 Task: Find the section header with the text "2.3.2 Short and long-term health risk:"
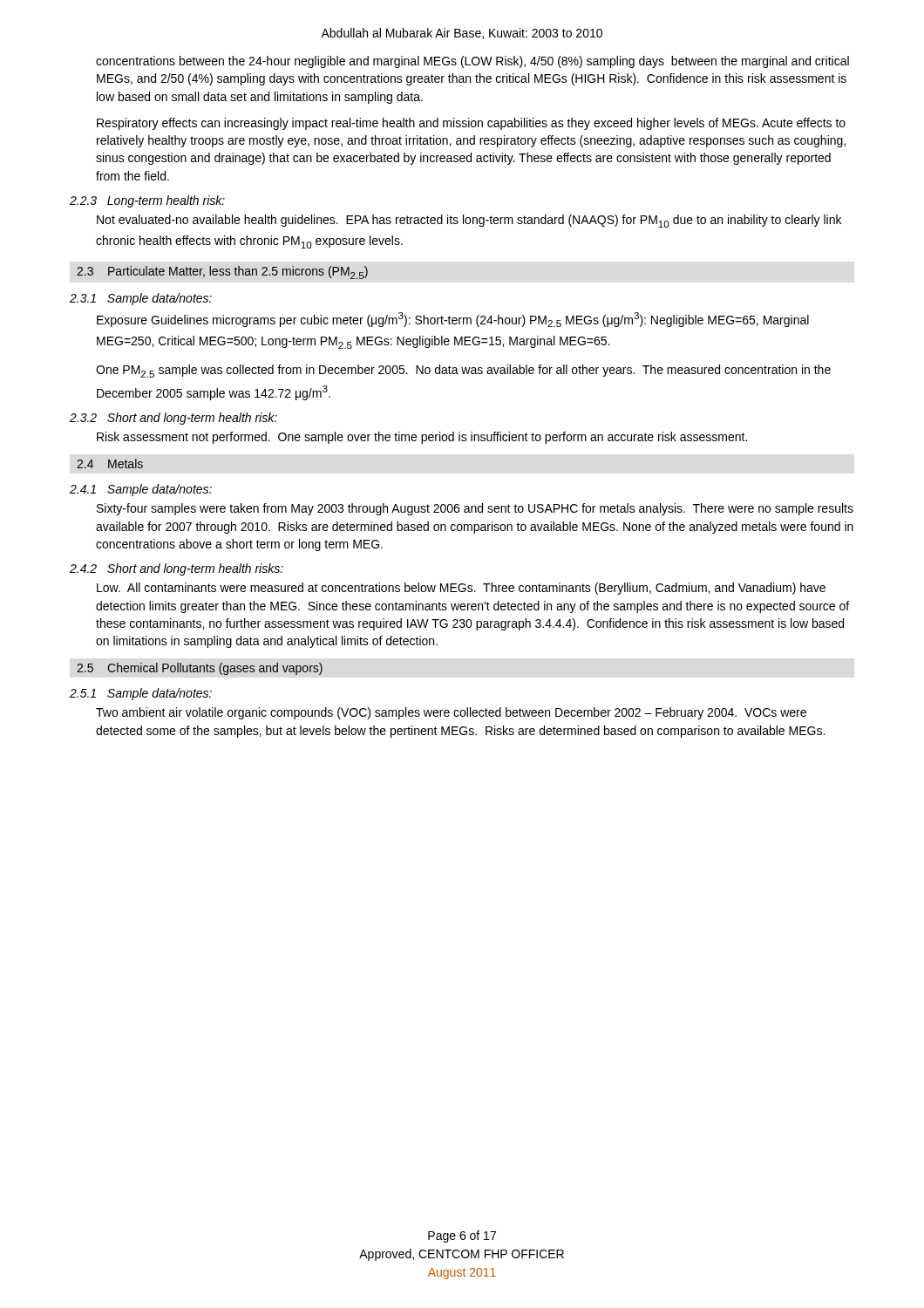click(174, 418)
